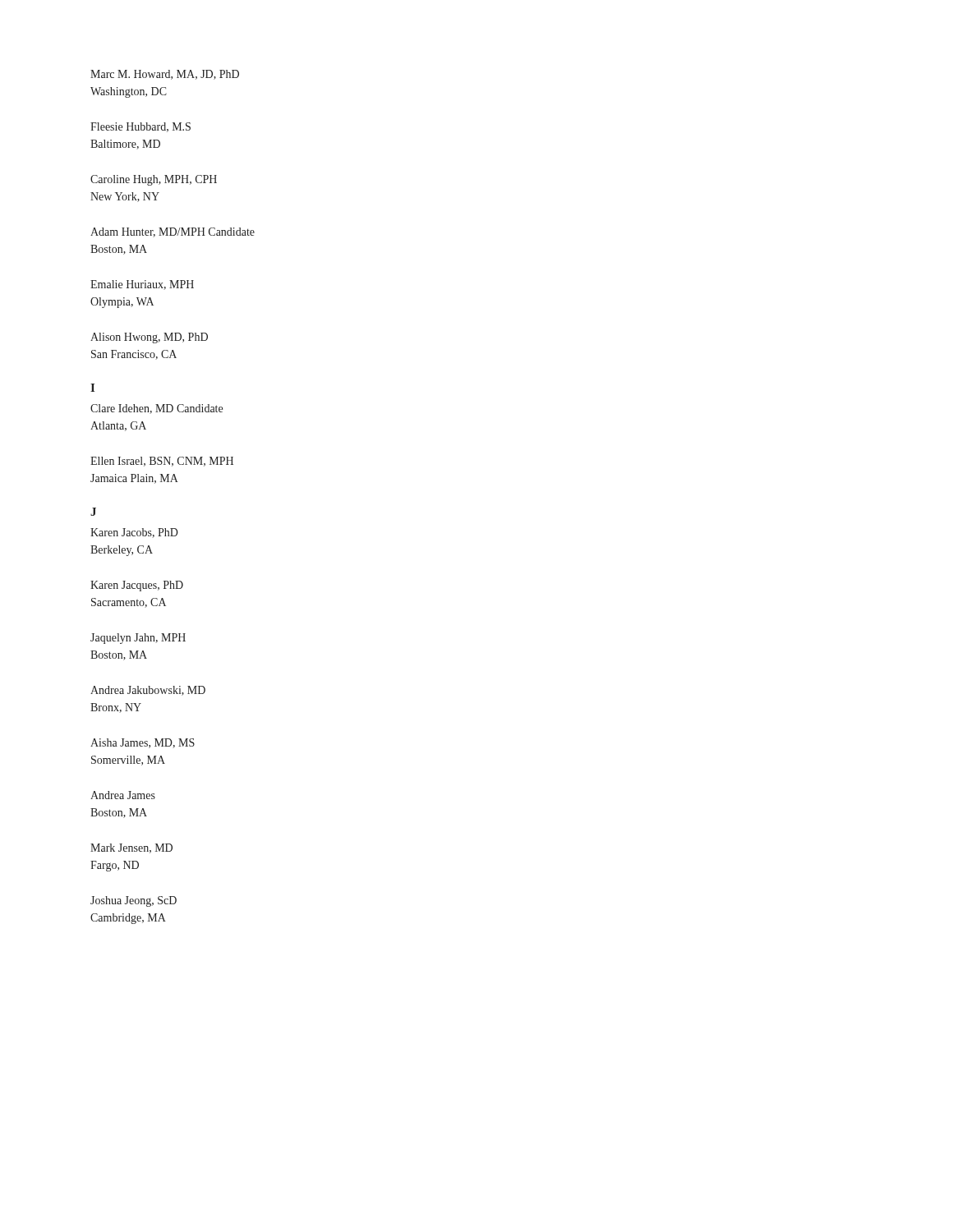Select the region starting "Aisha James, MD, MS"
The image size is (953, 1232).
point(143,752)
